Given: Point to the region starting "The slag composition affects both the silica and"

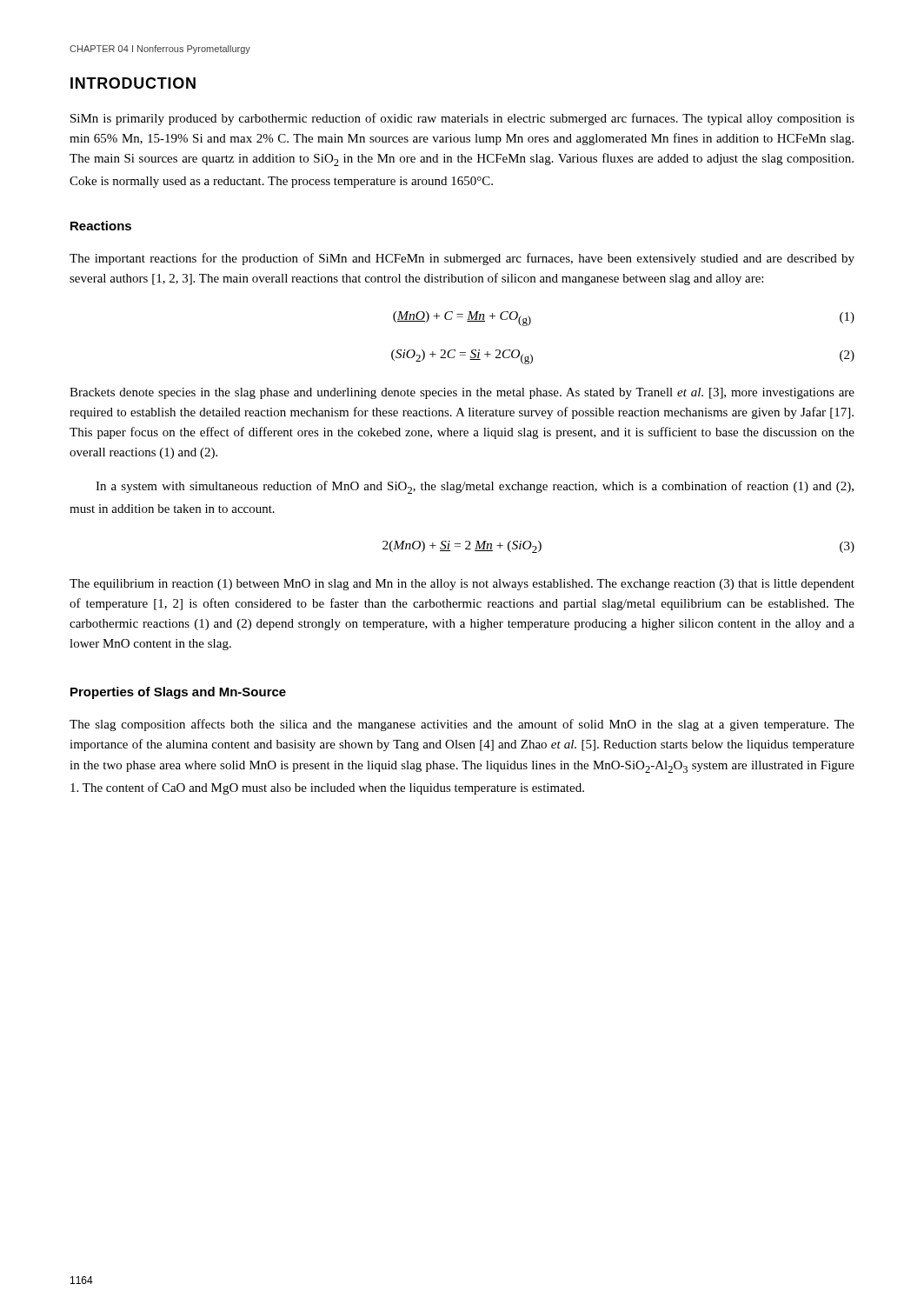Looking at the screenshot, I should [x=462, y=757].
